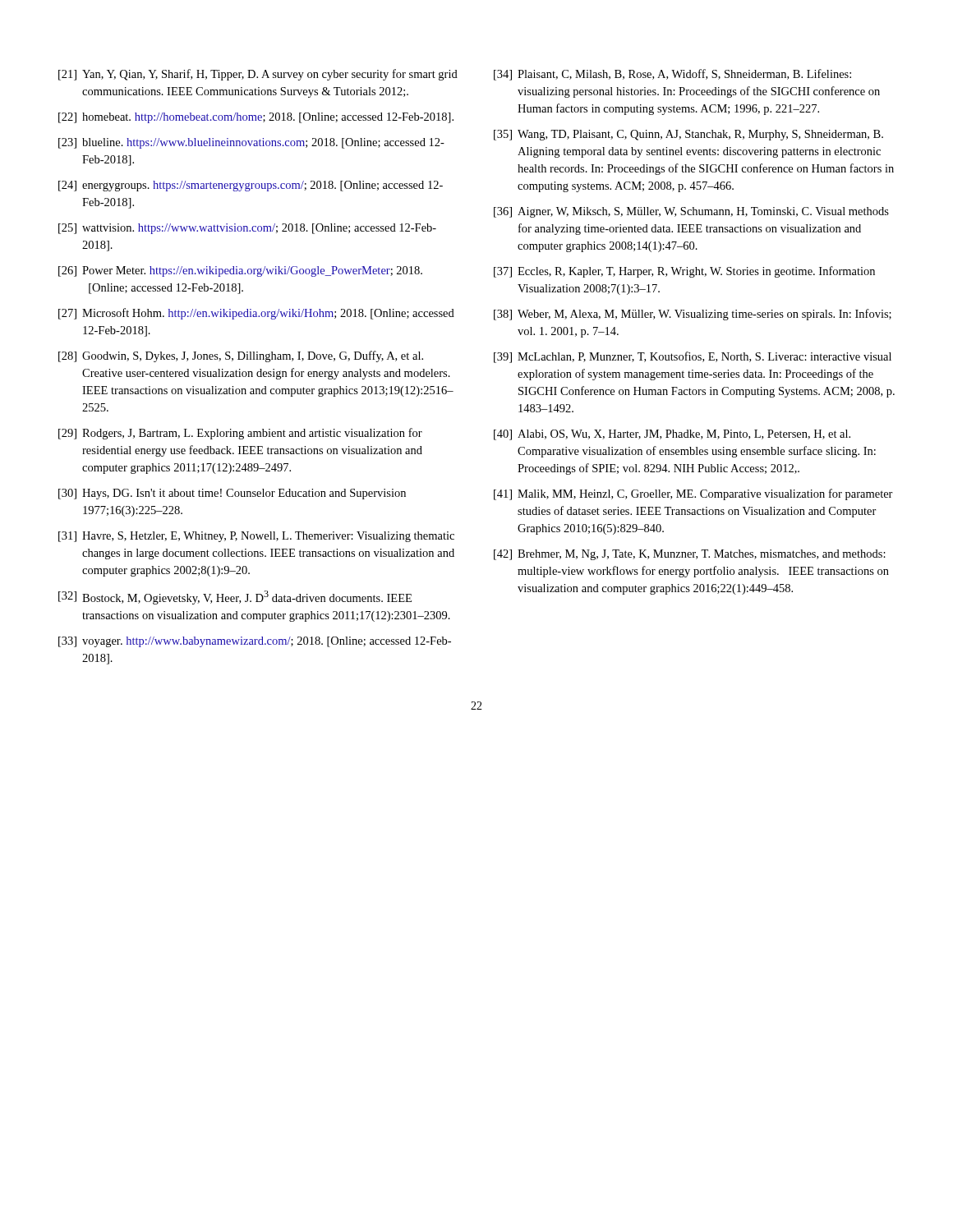Screen dimensions: 1232x953
Task: Click on the region starting "[31] Havre, S, Hetzler, E, Whitney, P, Nowell,"
Action: pos(259,553)
